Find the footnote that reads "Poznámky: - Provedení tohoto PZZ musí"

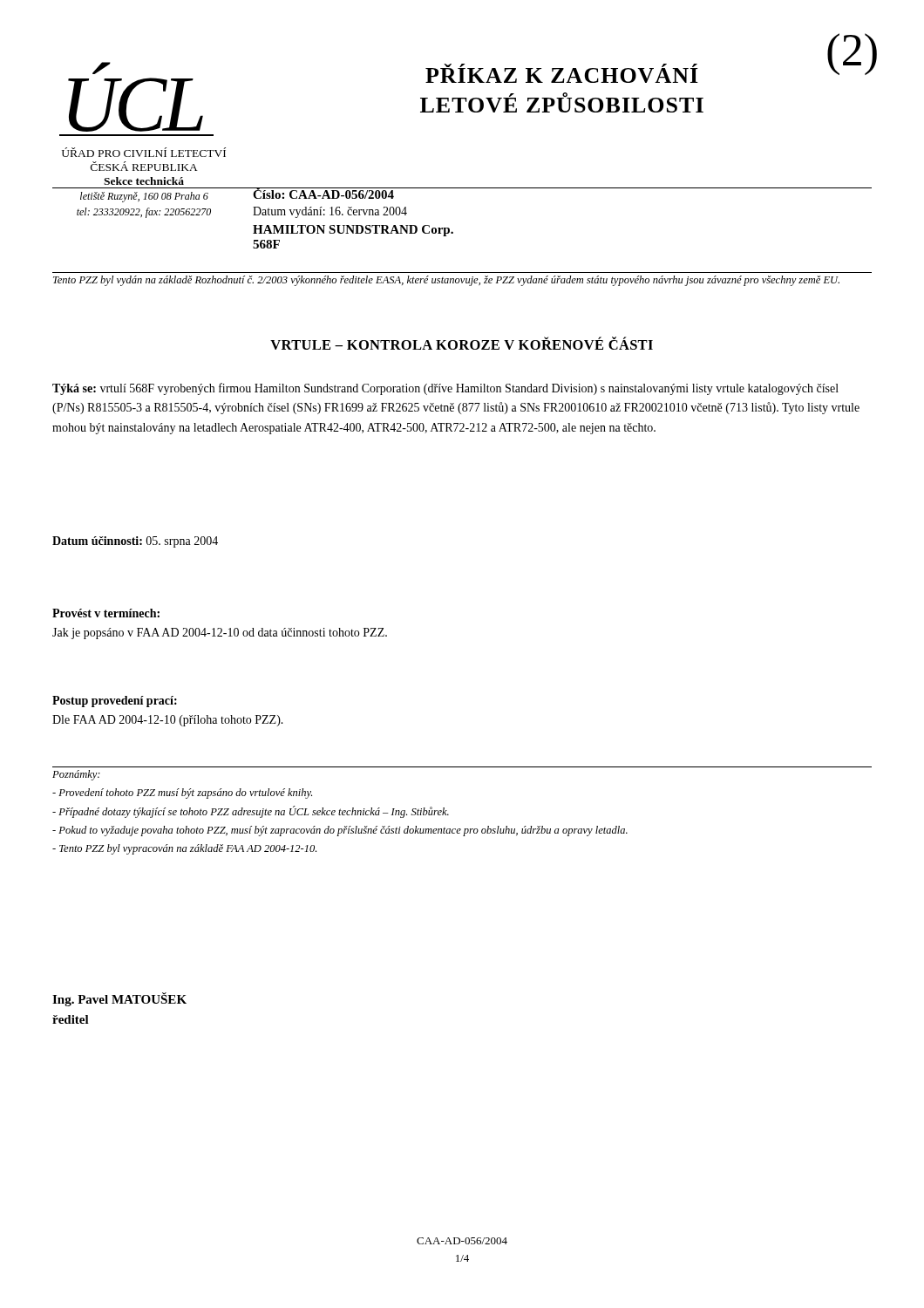pyautogui.click(x=340, y=811)
